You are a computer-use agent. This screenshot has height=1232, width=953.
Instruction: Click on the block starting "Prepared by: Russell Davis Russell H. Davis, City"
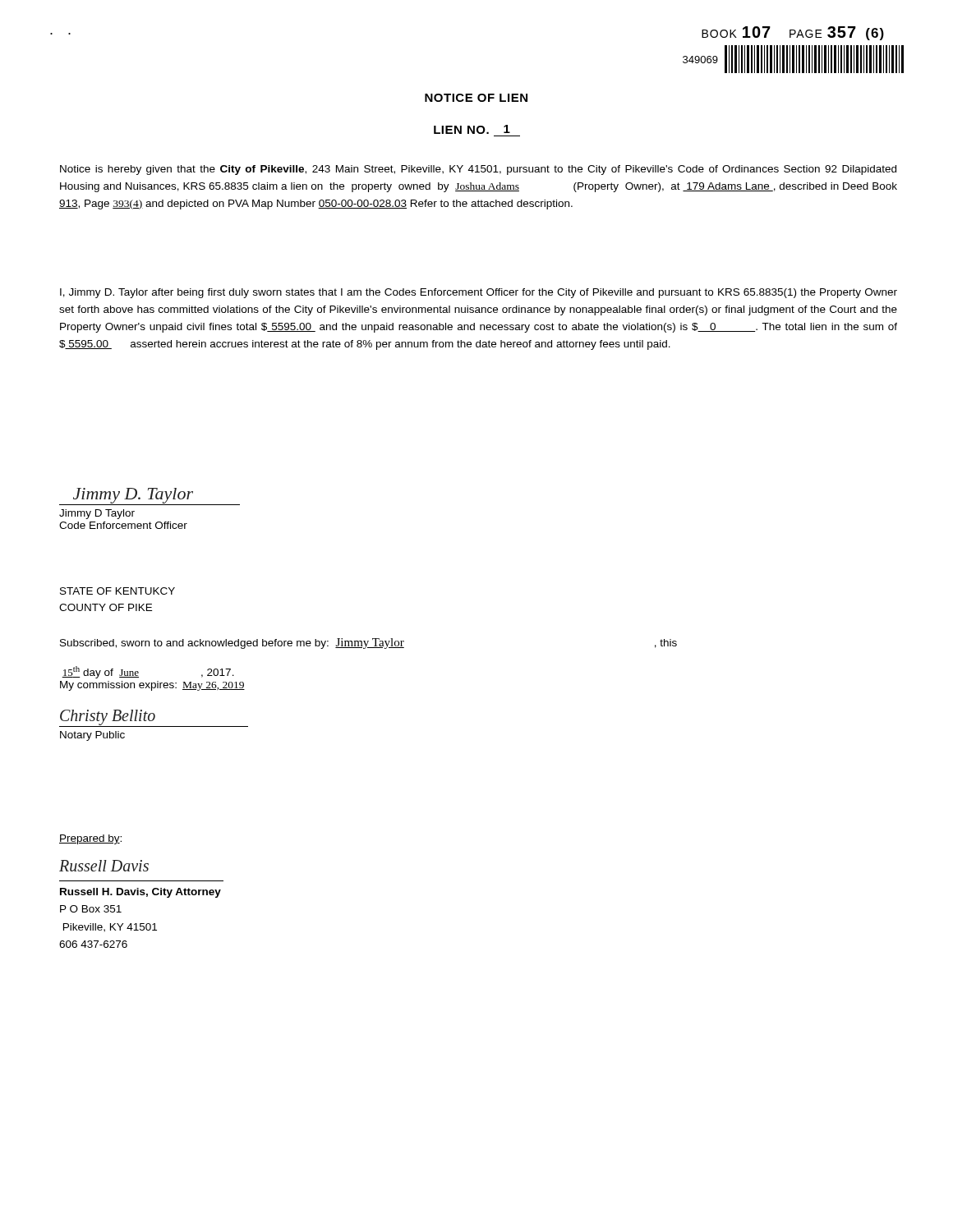point(141,891)
